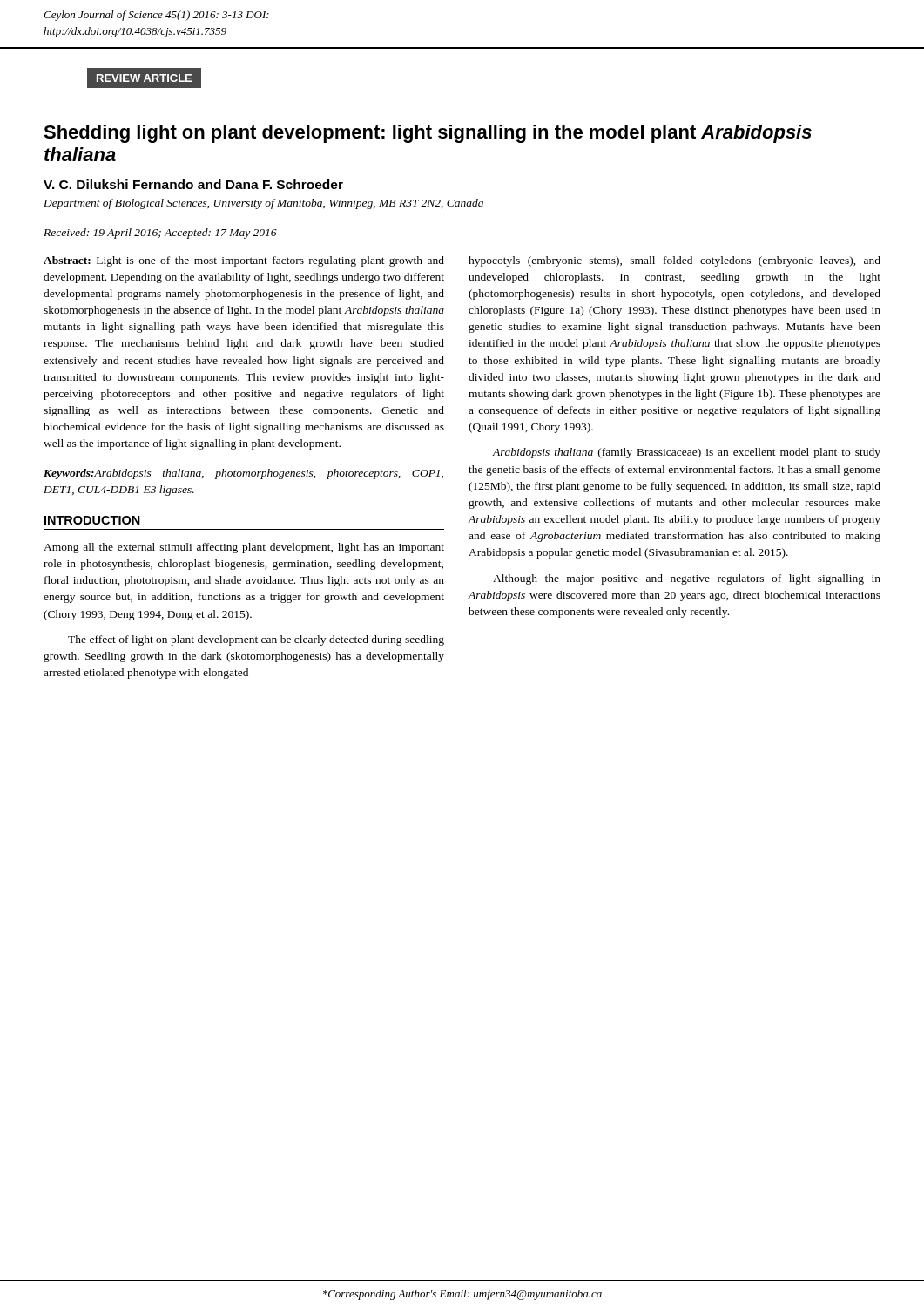The width and height of the screenshot is (924, 1307).
Task: Click on the text block that says "Keywords:Arabidopsis thaliana, photomorphogenesis, photoreceptors, COP1,"
Action: pos(244,481)
